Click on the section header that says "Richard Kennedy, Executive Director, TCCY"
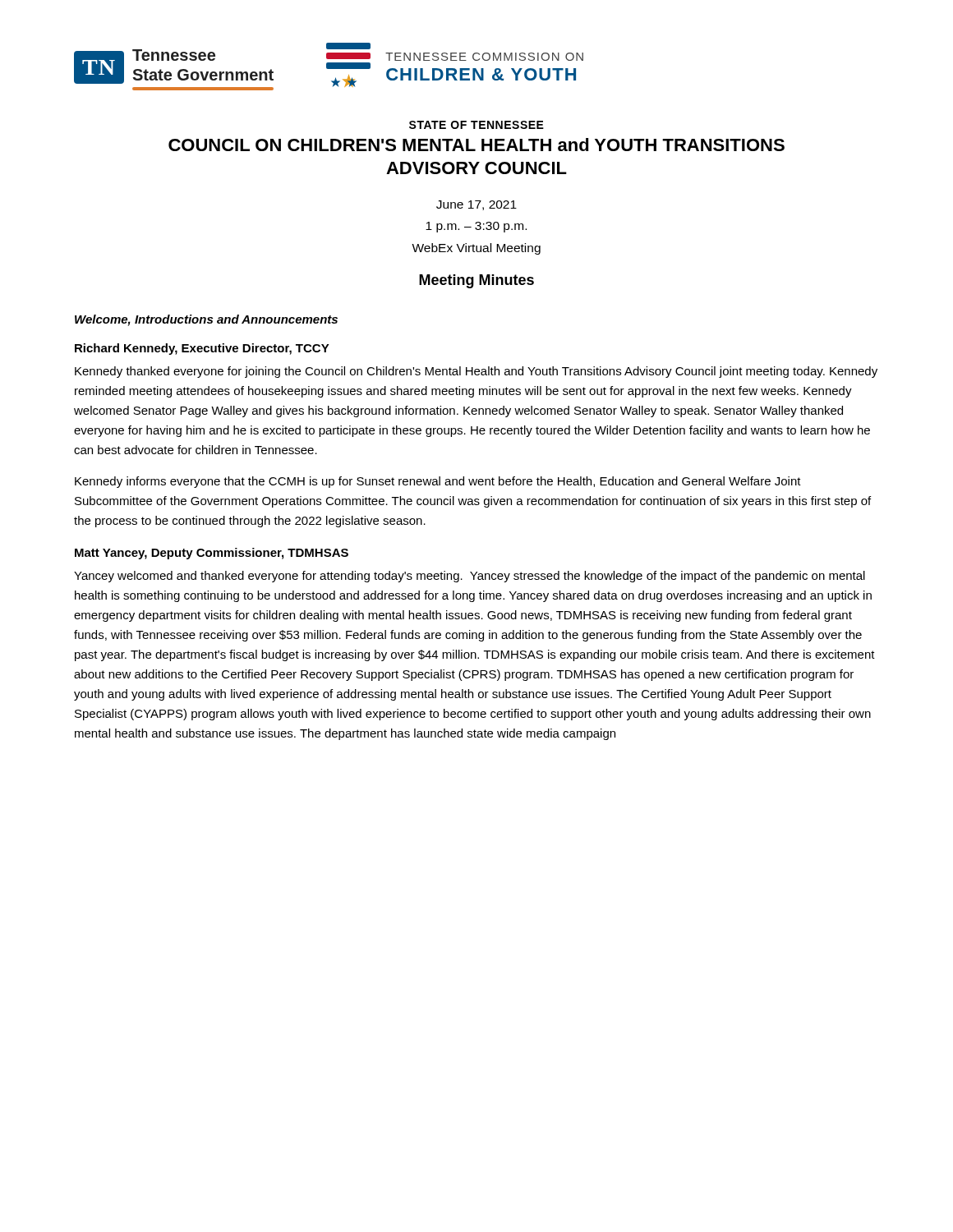 tap(202, 348)
